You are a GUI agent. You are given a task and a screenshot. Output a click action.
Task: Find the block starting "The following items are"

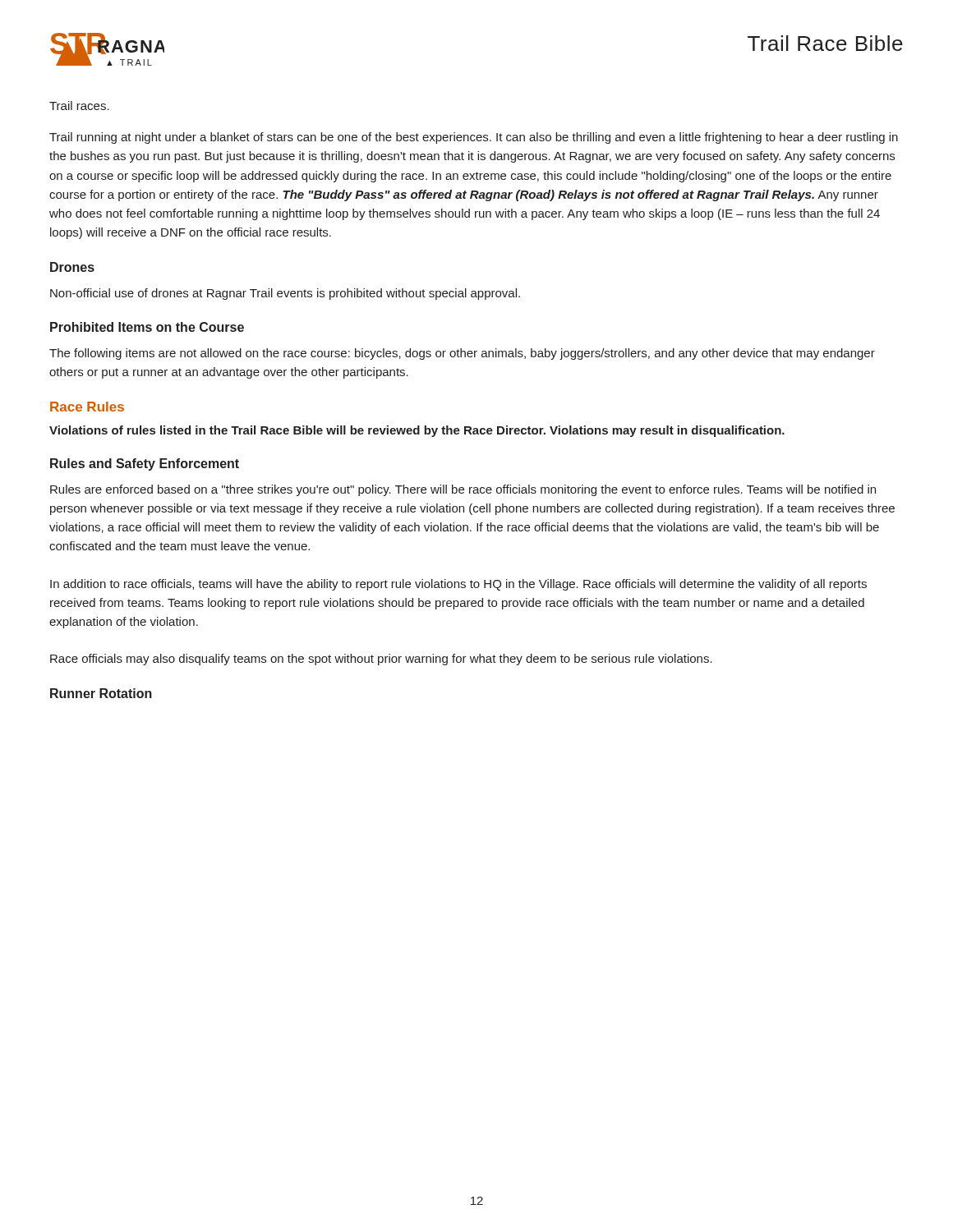[462, 362]
